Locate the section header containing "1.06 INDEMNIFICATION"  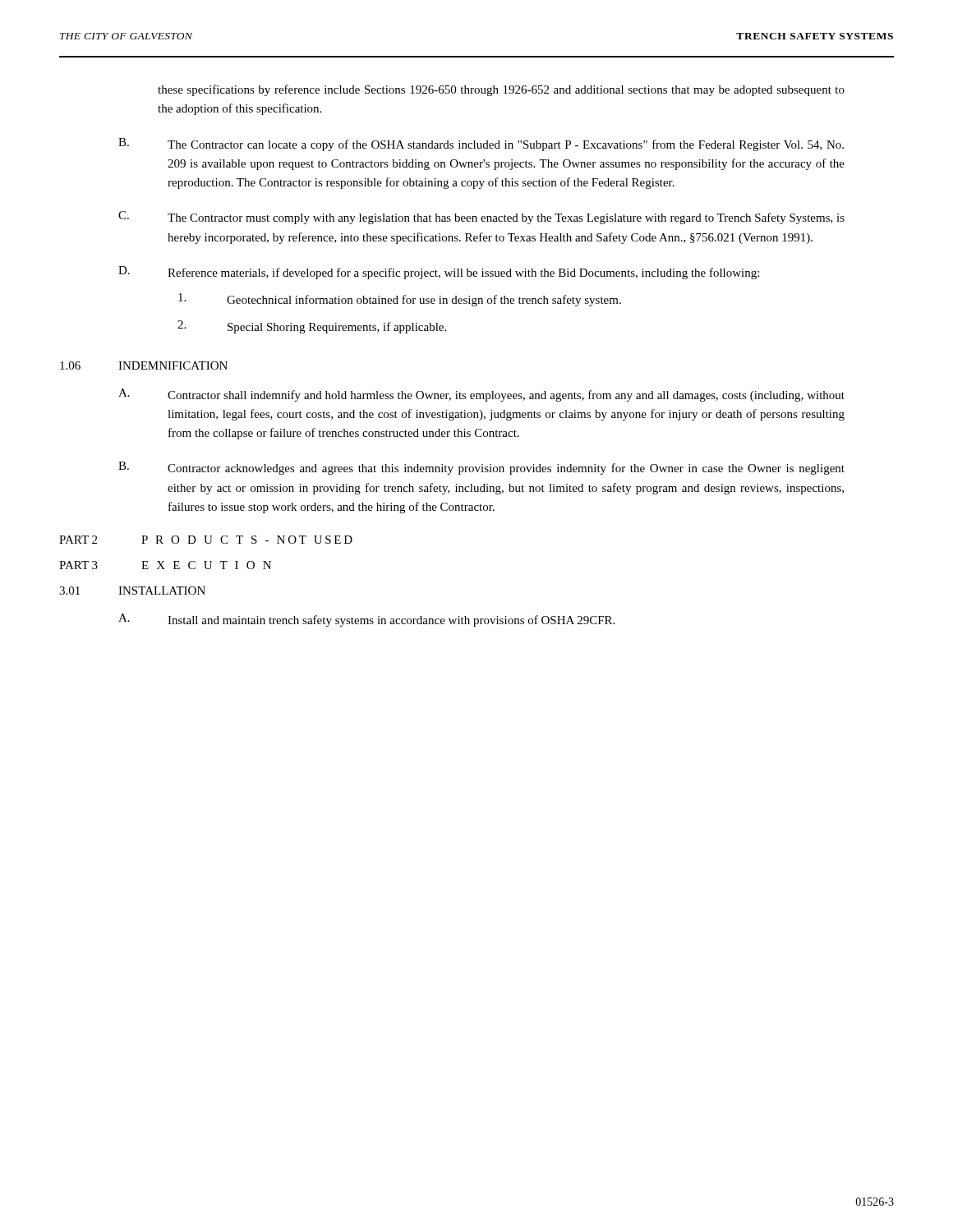(x=144, y=365)
